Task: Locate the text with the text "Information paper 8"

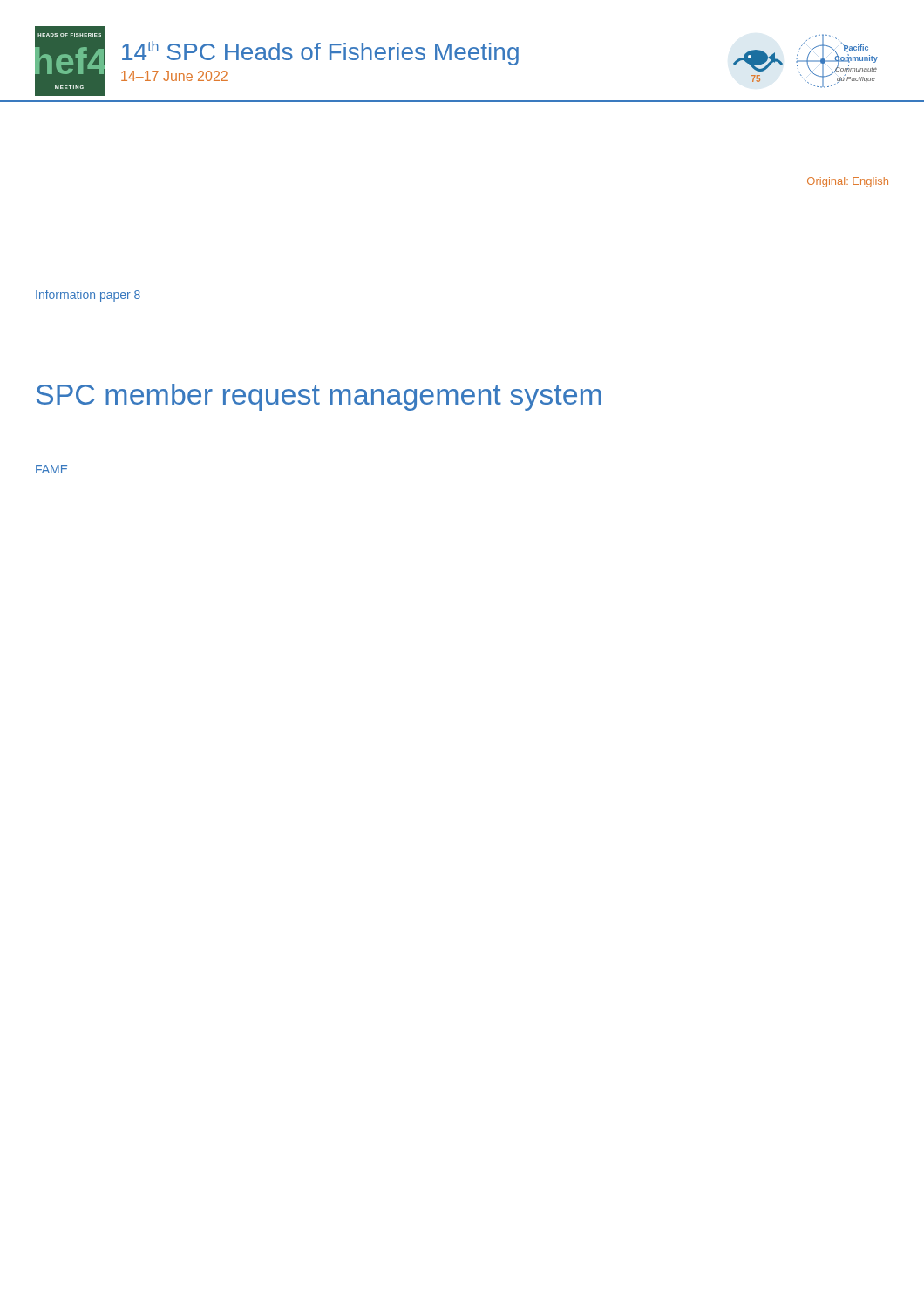Action: click(88, 295)
